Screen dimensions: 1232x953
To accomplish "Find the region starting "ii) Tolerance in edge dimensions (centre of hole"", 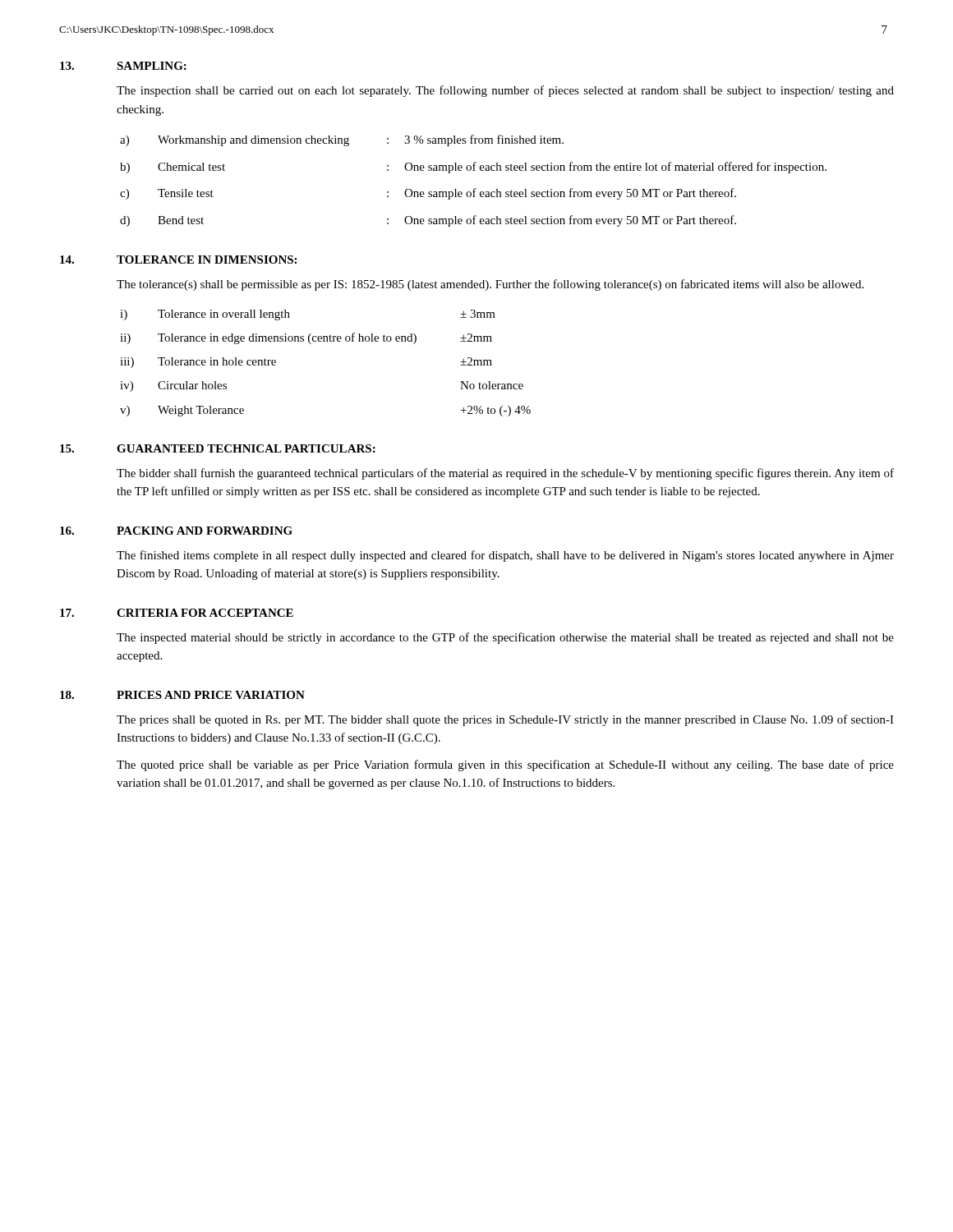I will (306, 338).
